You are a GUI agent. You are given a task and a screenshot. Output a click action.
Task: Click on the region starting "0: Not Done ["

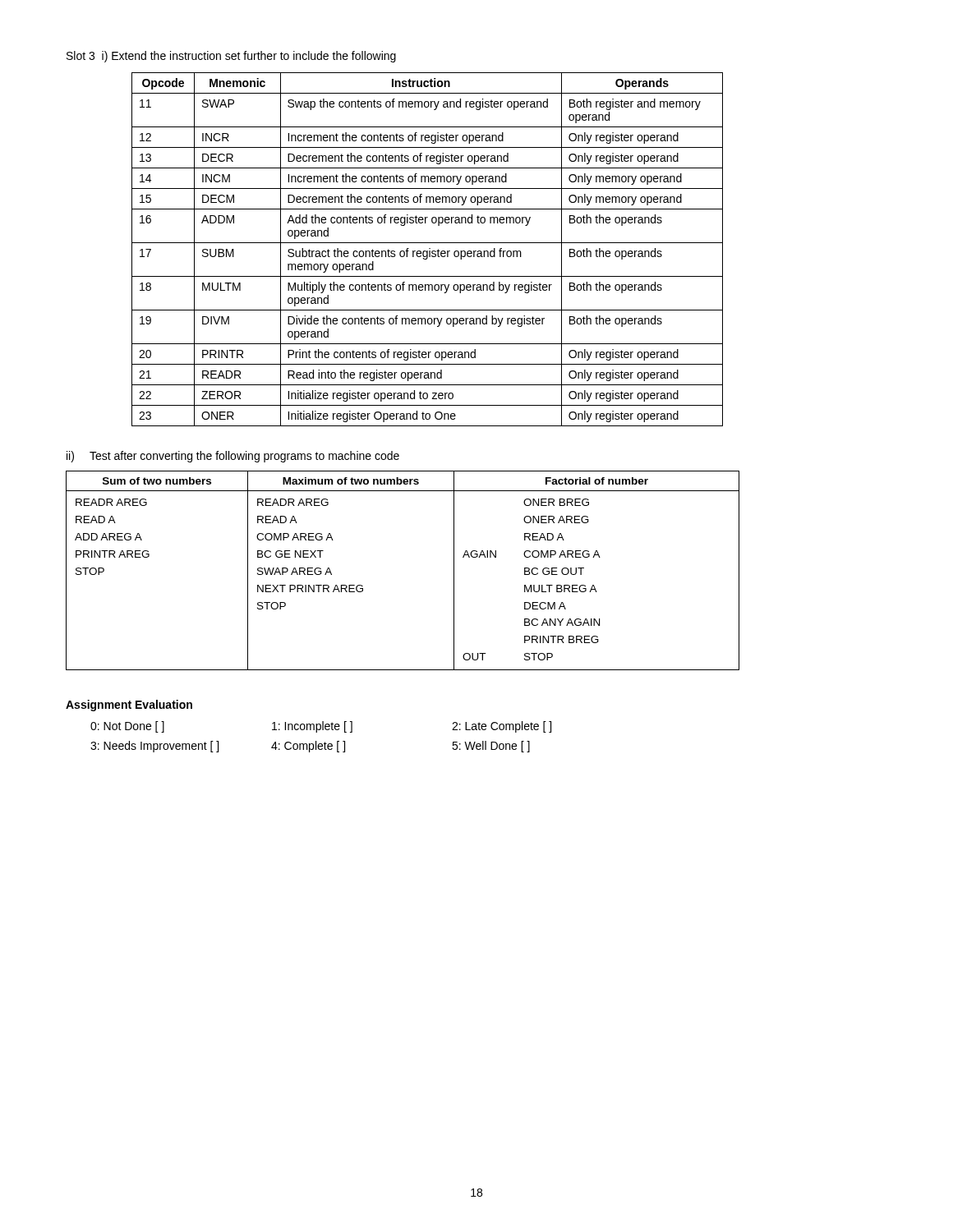(x=127, y=726)
